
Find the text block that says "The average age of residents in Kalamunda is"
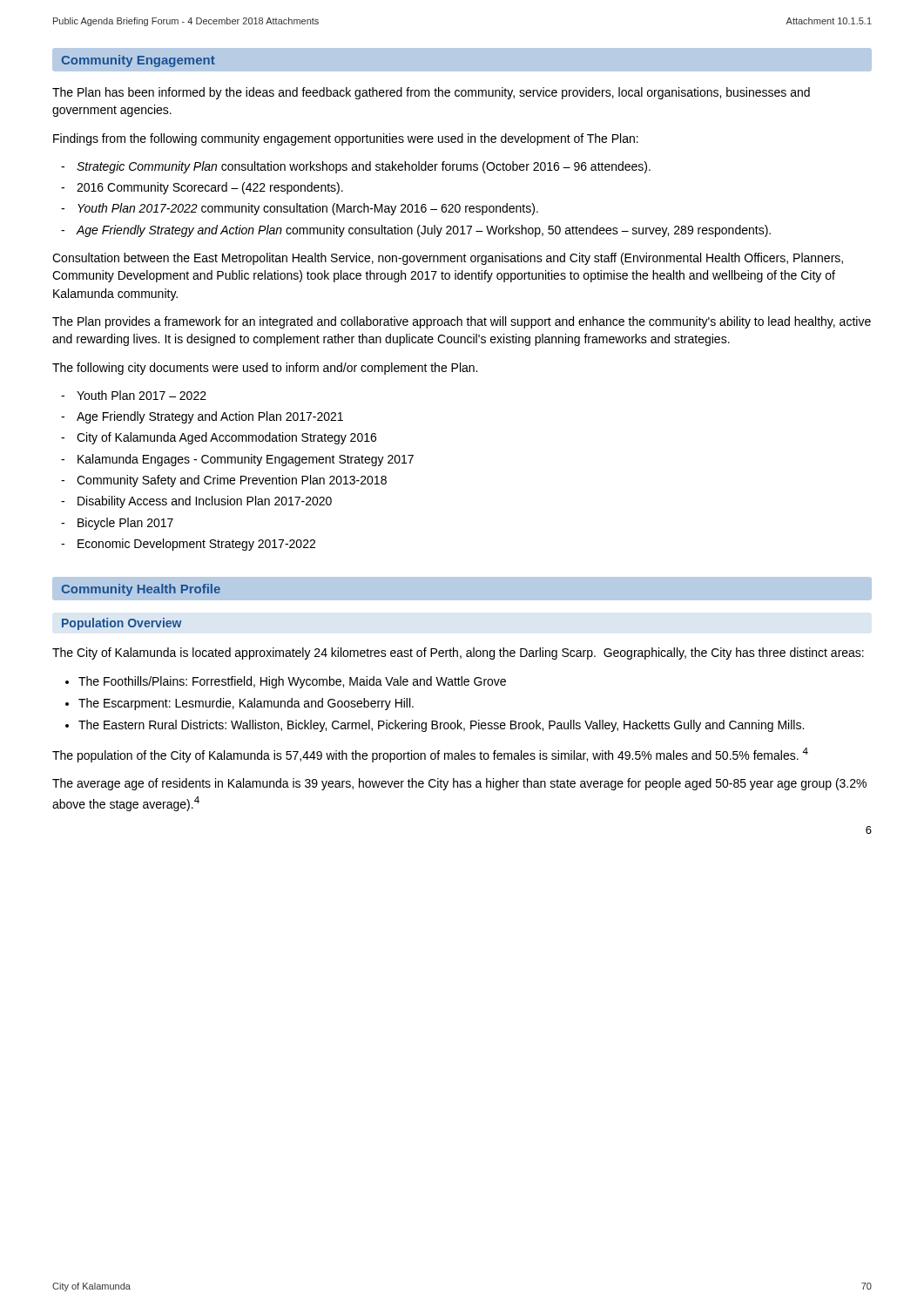[462, 794]
